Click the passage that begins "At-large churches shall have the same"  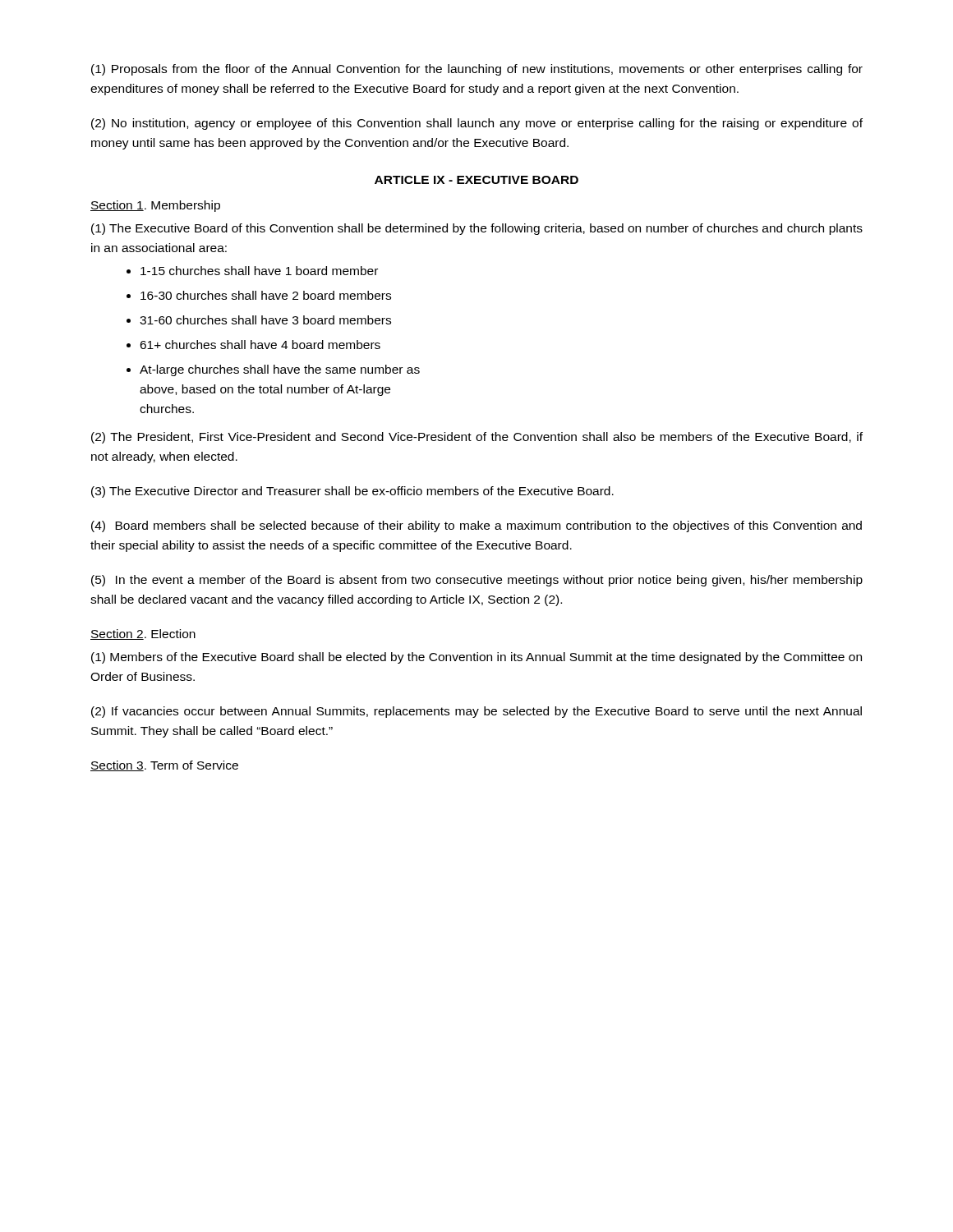[x=280, y=389]
